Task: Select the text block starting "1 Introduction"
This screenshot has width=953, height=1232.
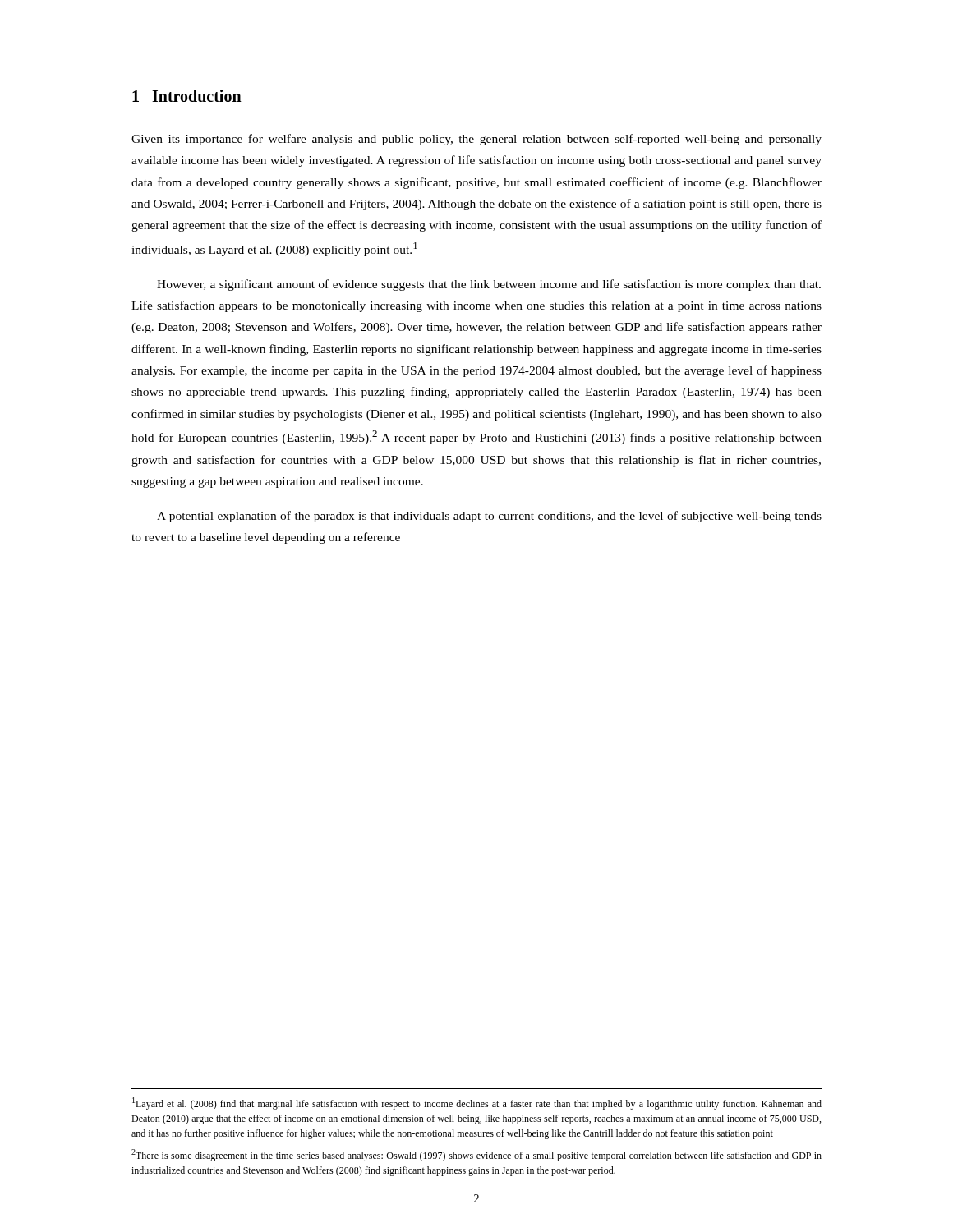Action: click(x=187, y=96)
